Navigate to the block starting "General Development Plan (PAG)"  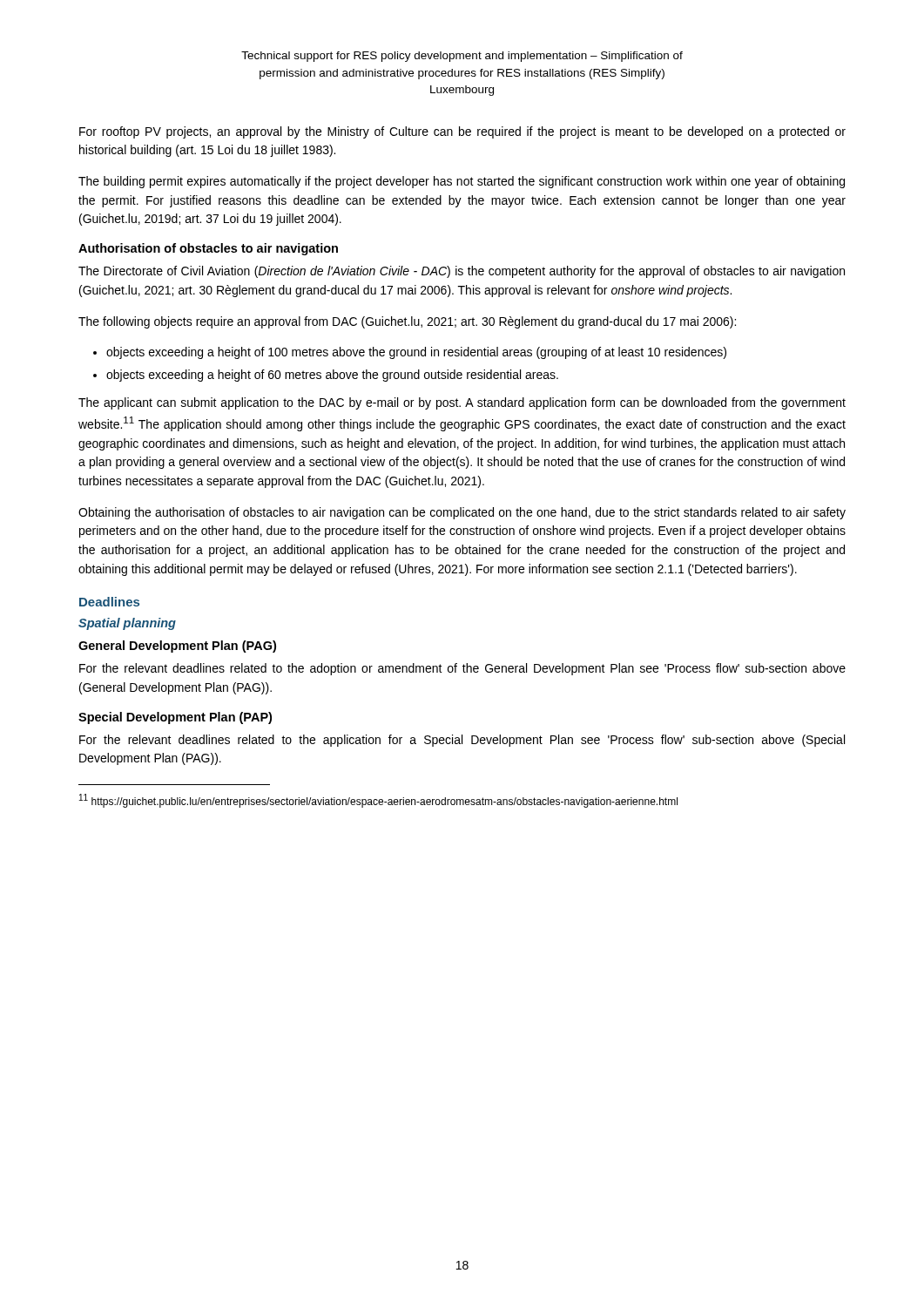point(178,646)
